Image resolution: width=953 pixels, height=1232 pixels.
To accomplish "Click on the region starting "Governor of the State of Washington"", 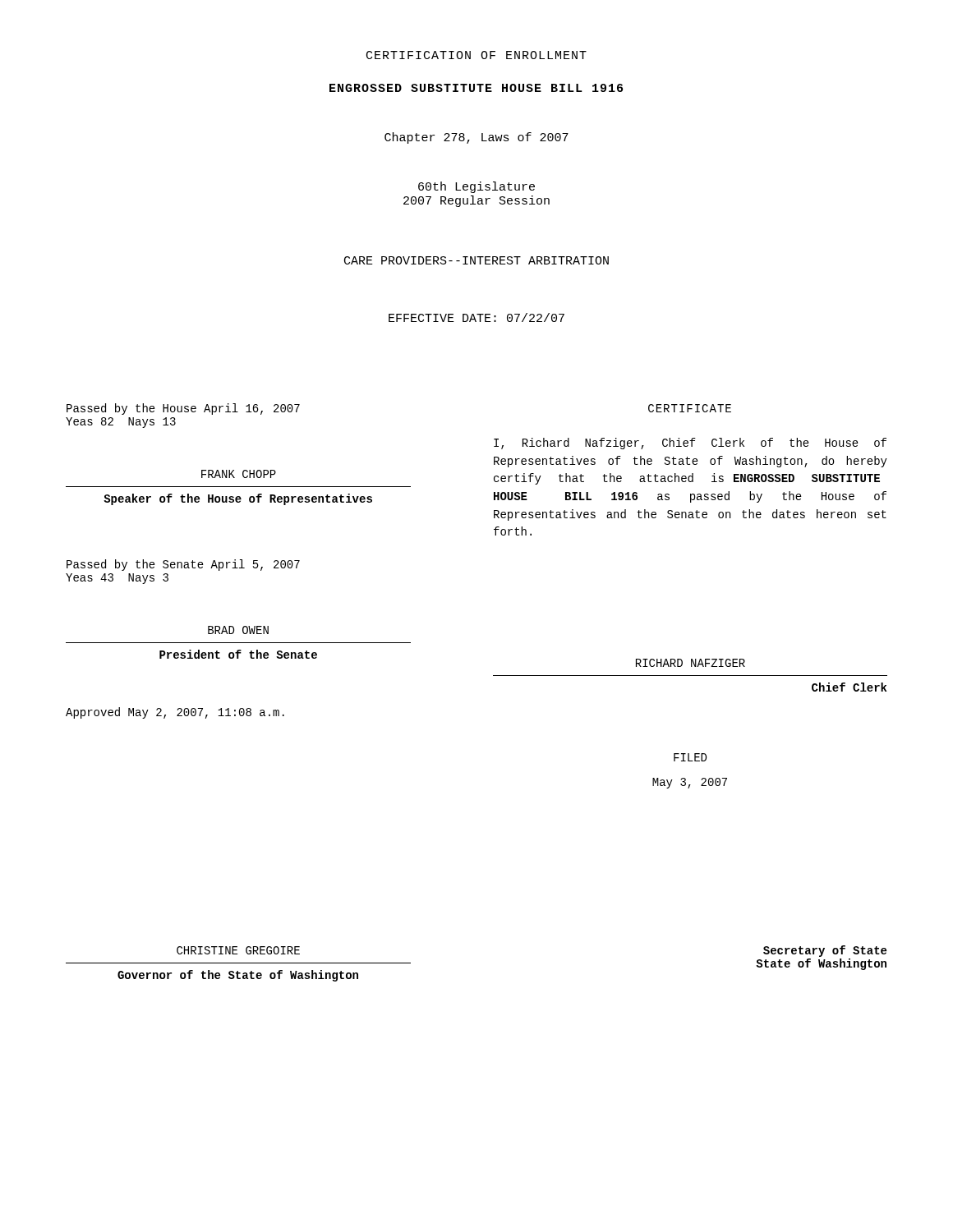I will (238, 976).
